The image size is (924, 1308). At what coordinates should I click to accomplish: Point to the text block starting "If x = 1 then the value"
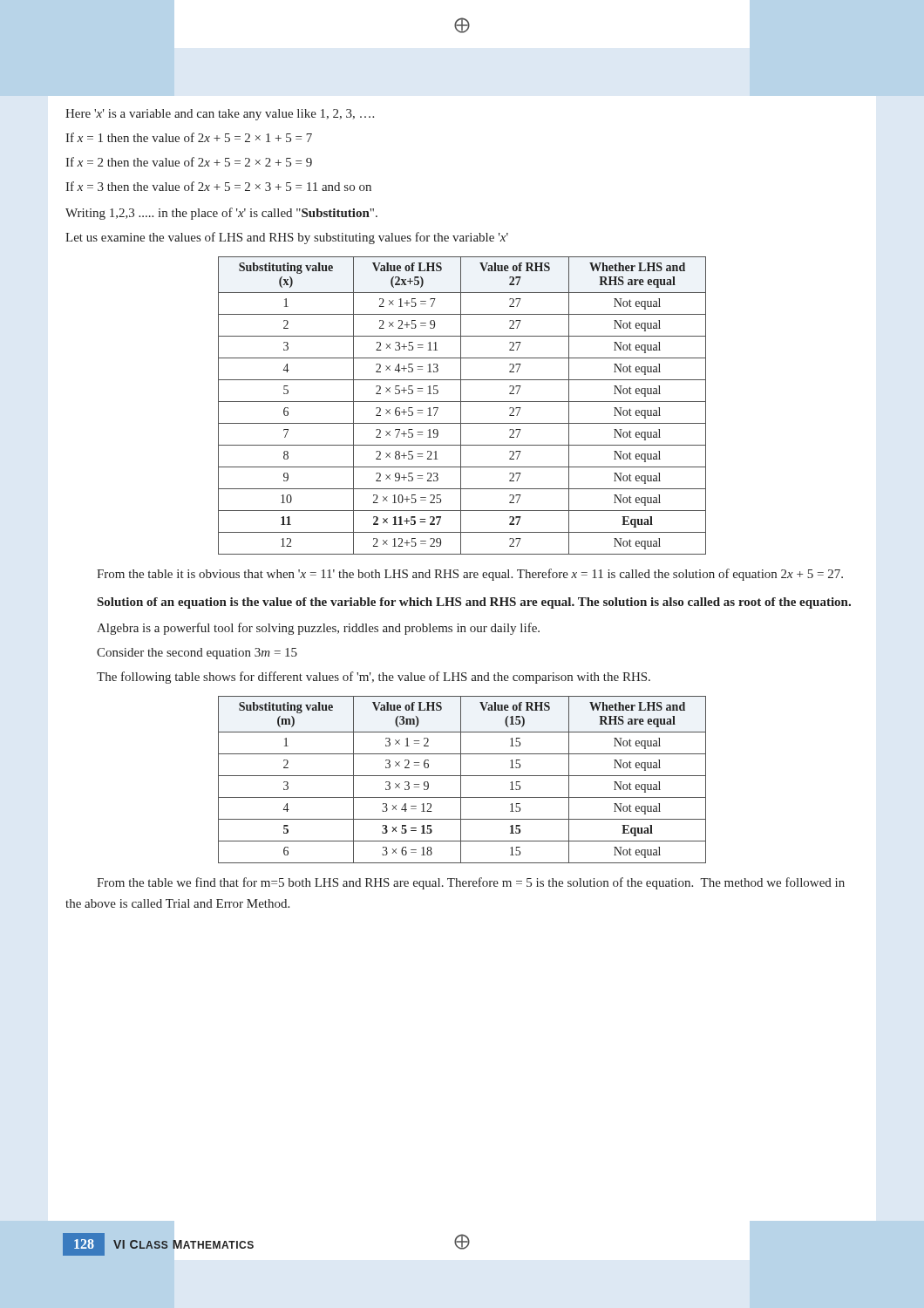(189, 138)
